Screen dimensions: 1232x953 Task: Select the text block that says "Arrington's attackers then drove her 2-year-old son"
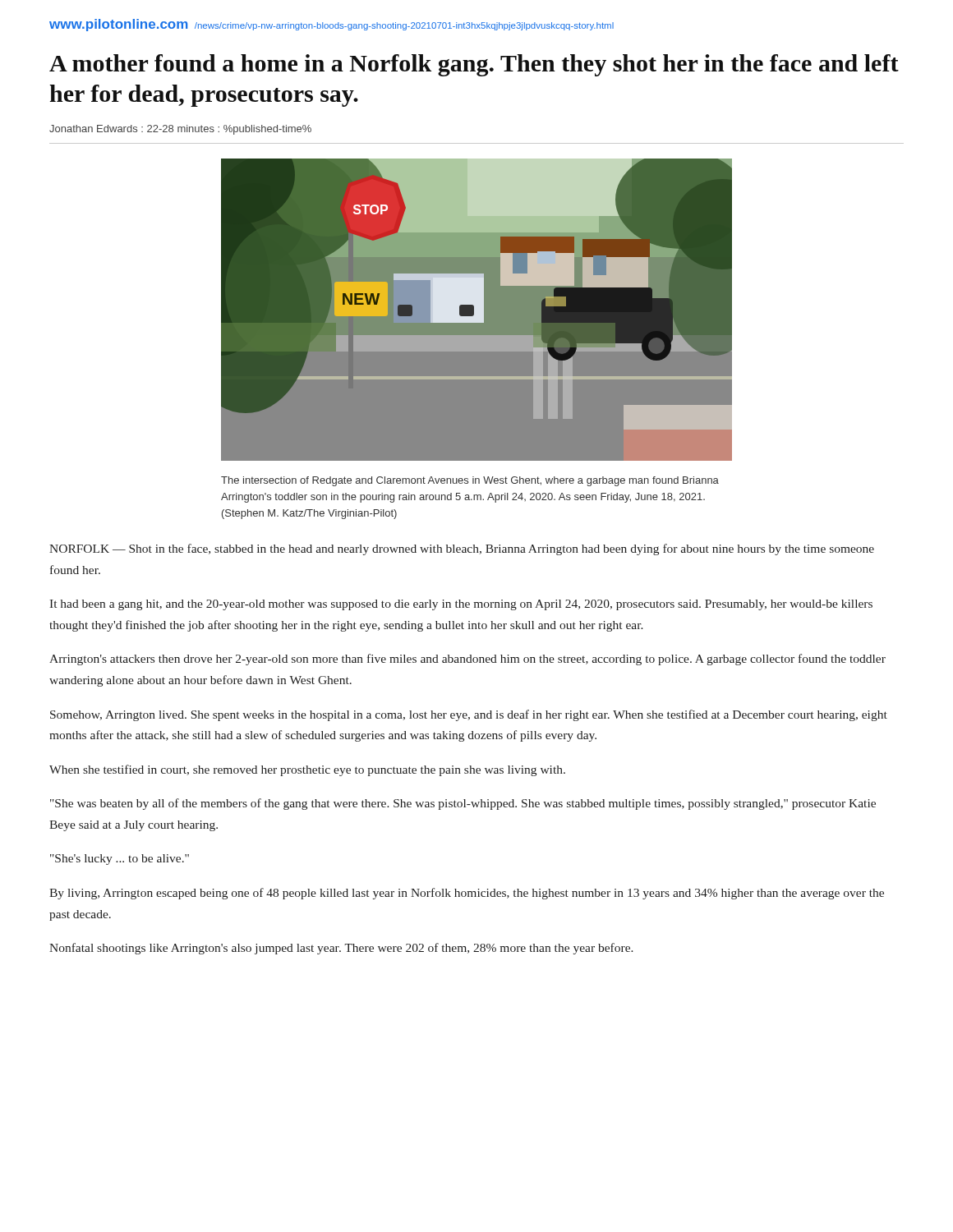pyautogui.click(x=467, y=669)
